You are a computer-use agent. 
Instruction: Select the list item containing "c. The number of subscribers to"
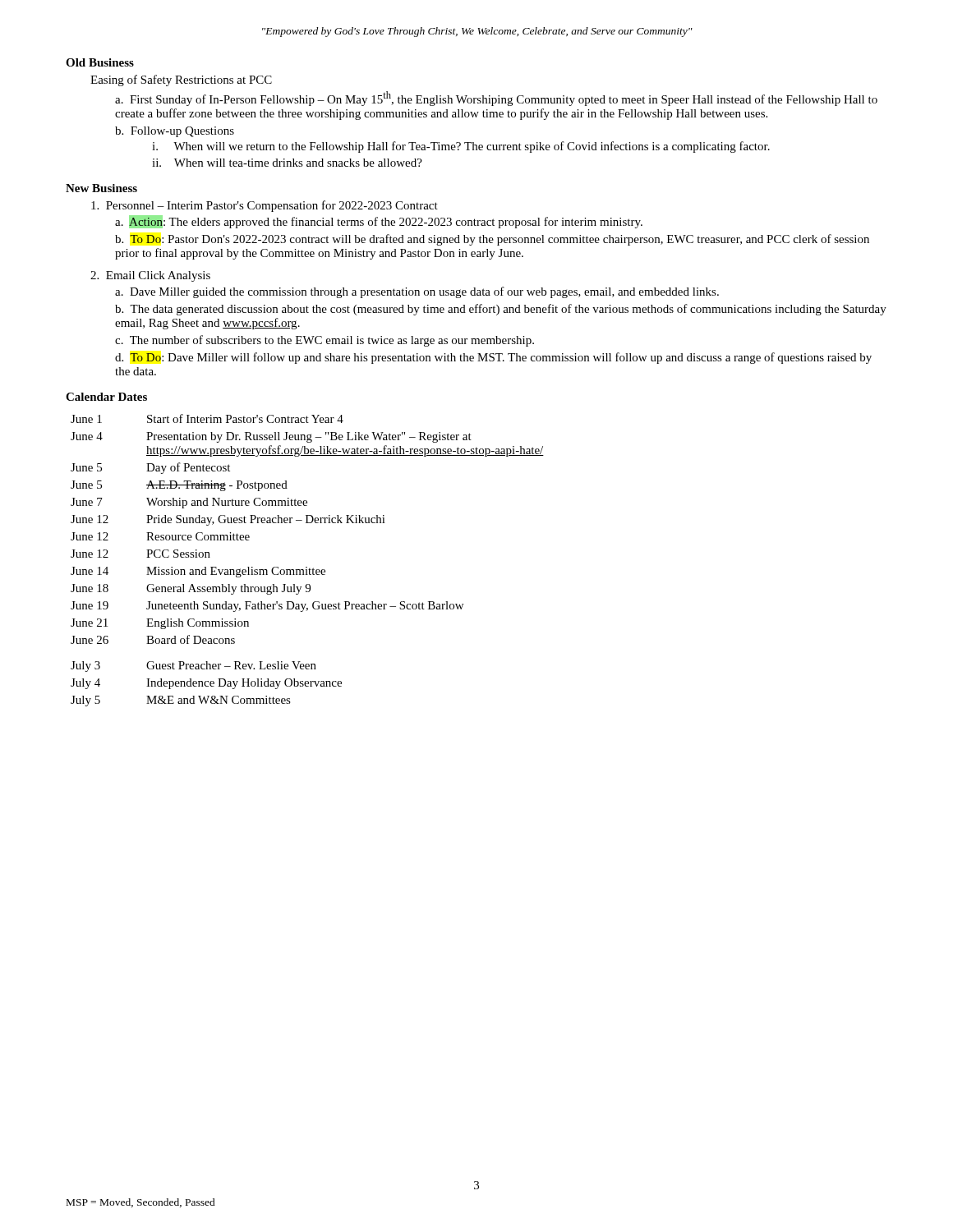pyautogui.click(x=325, y=340)
